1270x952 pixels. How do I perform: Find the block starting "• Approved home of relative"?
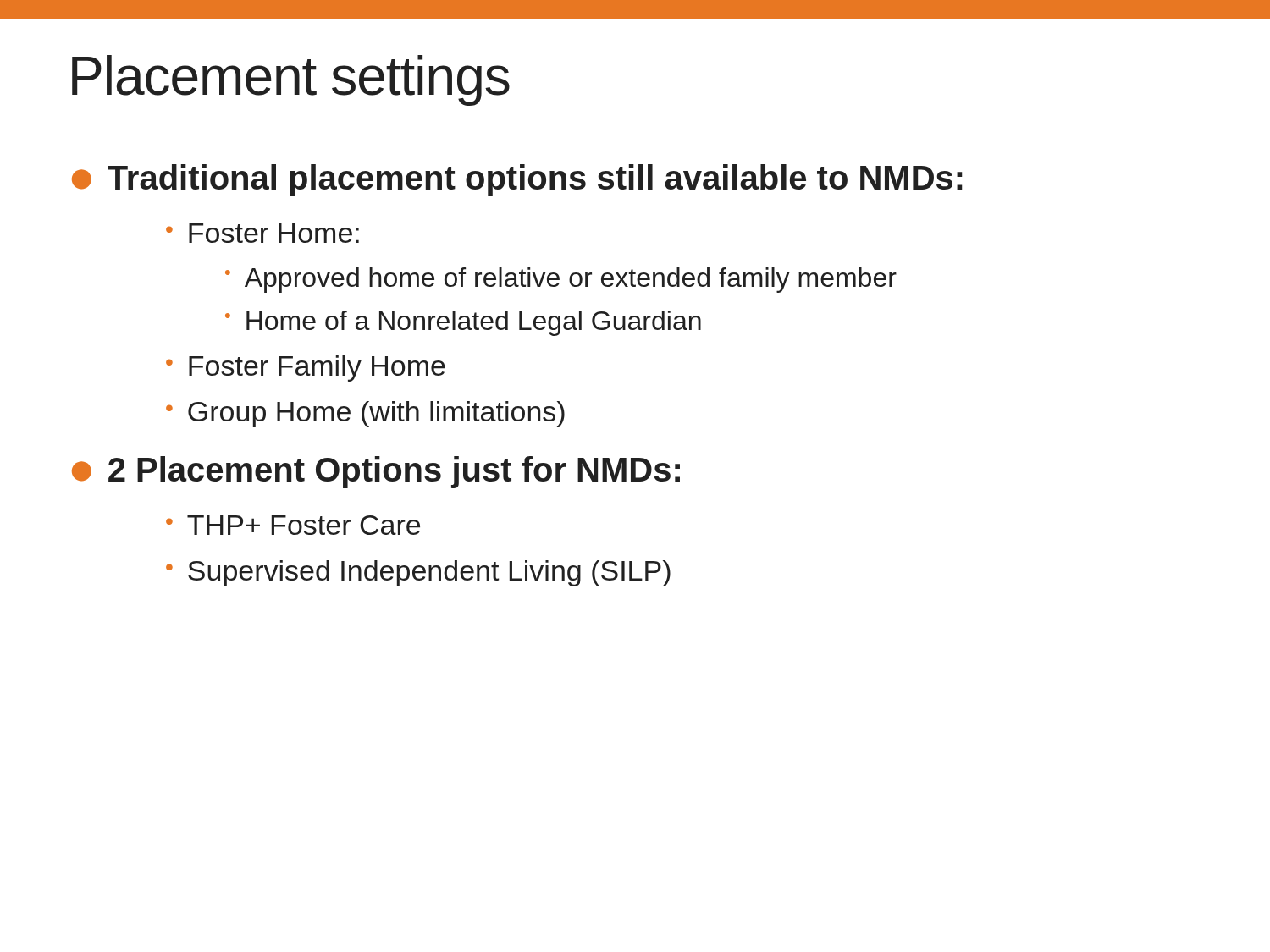tap(560, 278)
